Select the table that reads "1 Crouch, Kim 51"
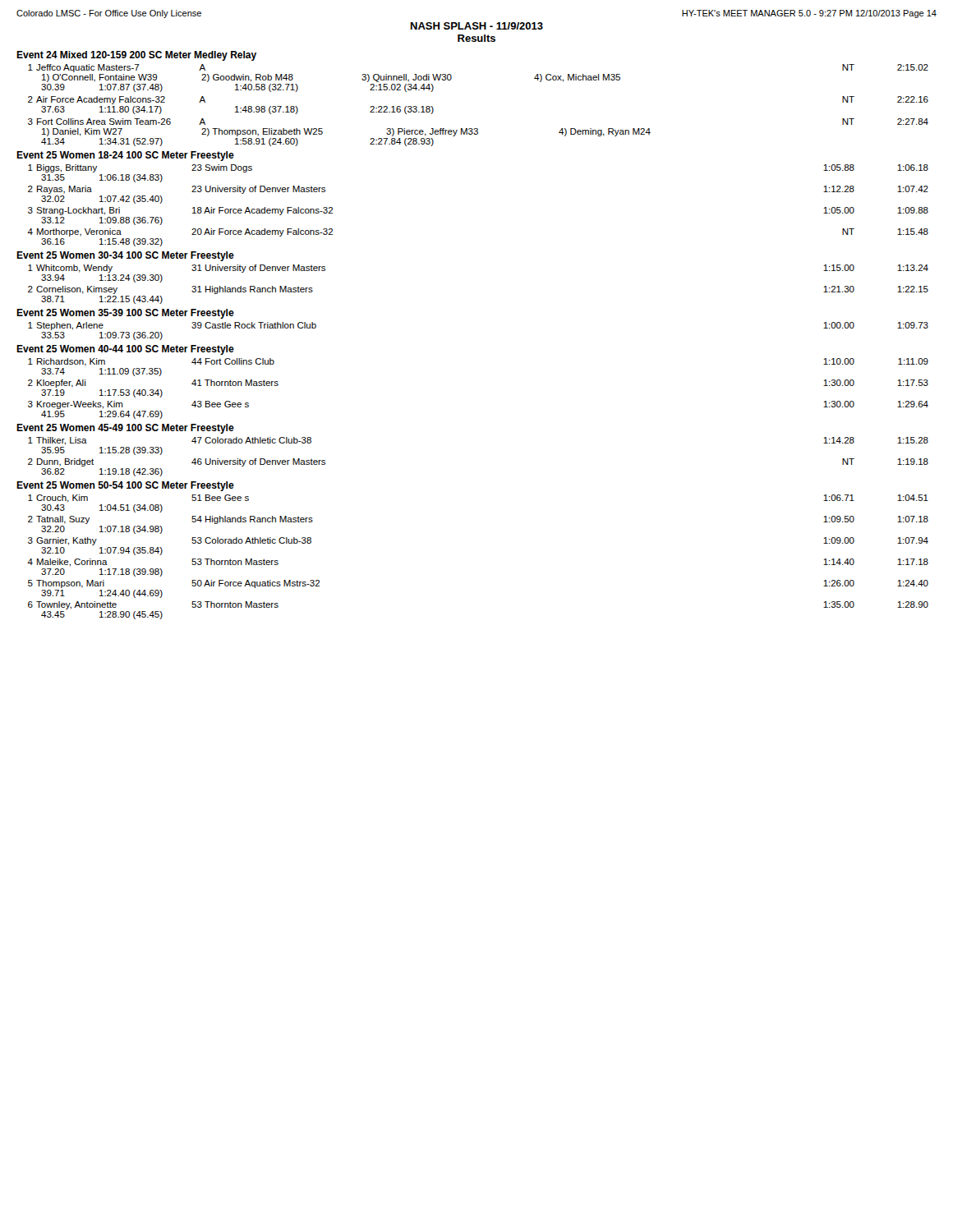Image resolution: width=953 pixels, height=1232 pixels. (476, 556)
